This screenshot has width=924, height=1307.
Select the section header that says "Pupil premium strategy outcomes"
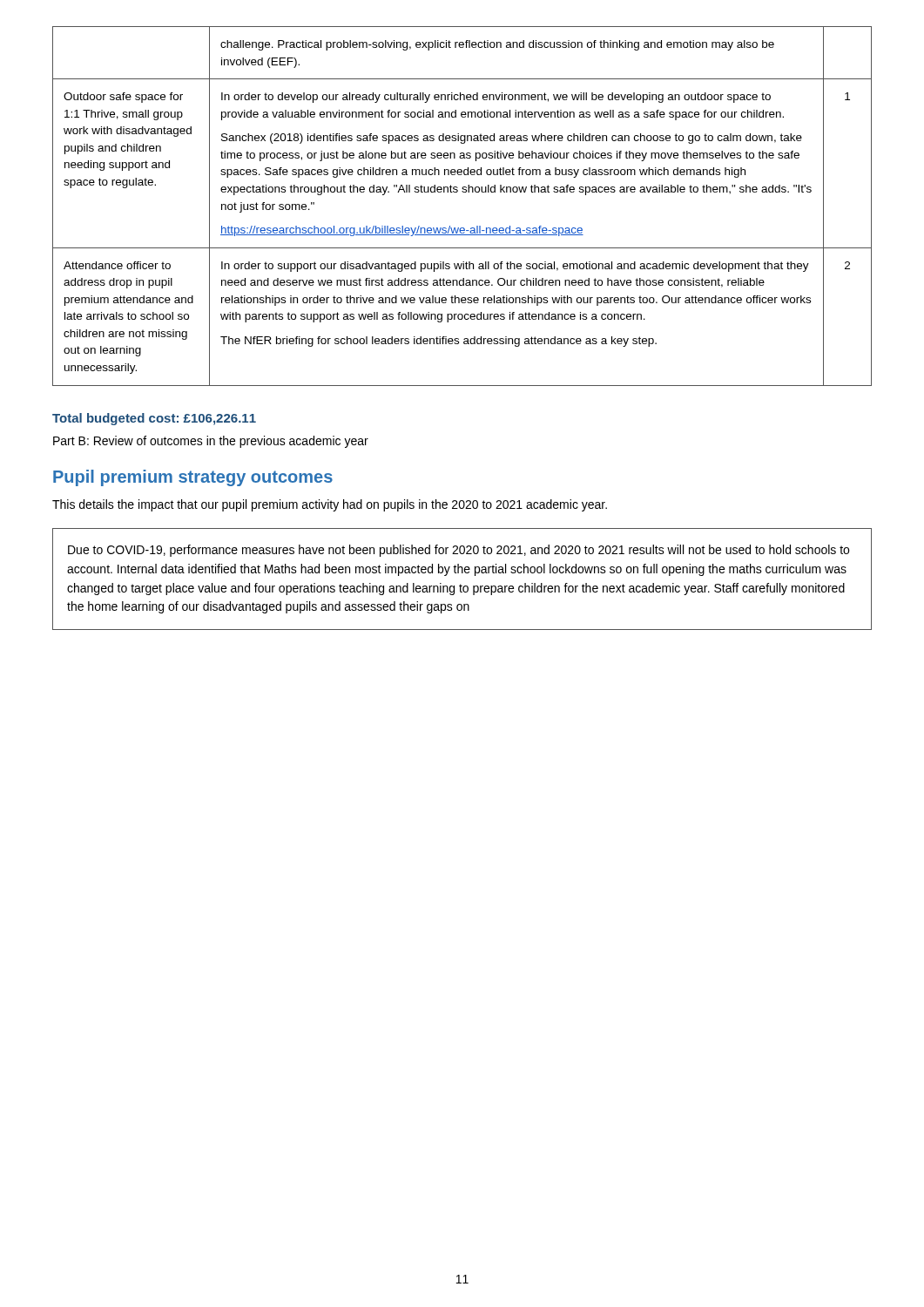(x=193, y=476)
